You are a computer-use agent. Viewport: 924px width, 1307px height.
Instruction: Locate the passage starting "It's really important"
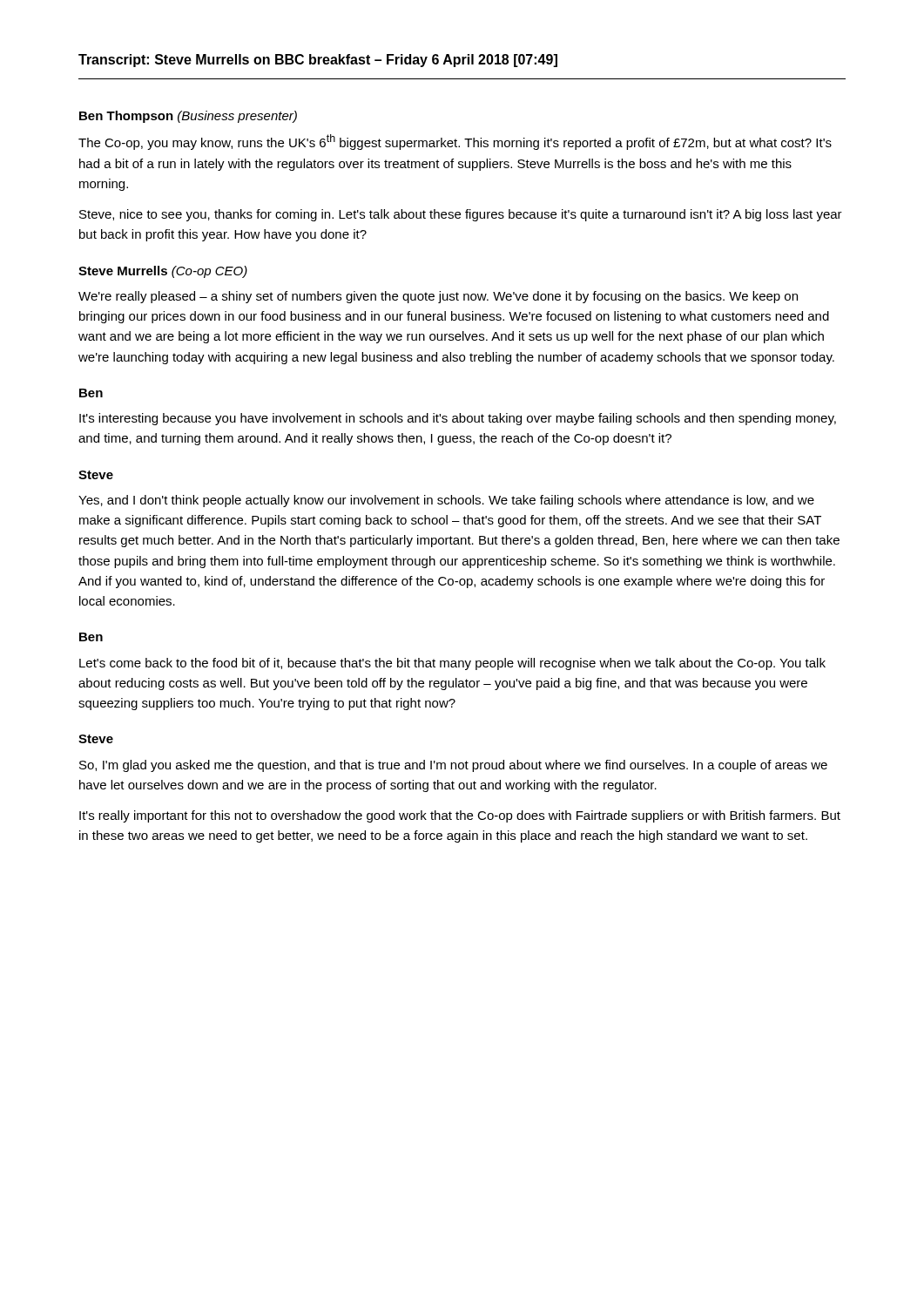[x=459, y=825]
